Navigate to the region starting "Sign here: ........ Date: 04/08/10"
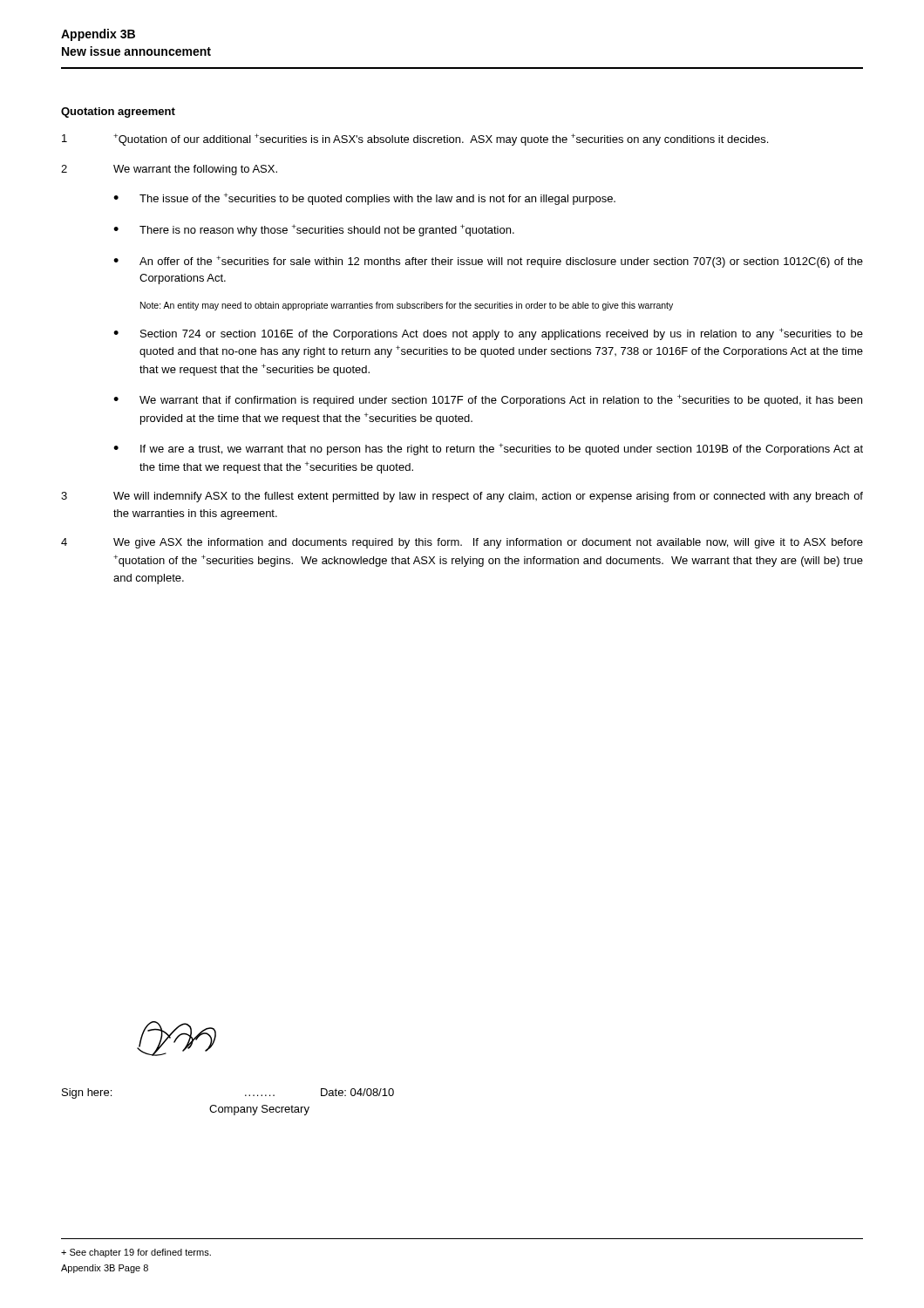The width and height of the screenshot is (924, 1308). click(88, 1093)
